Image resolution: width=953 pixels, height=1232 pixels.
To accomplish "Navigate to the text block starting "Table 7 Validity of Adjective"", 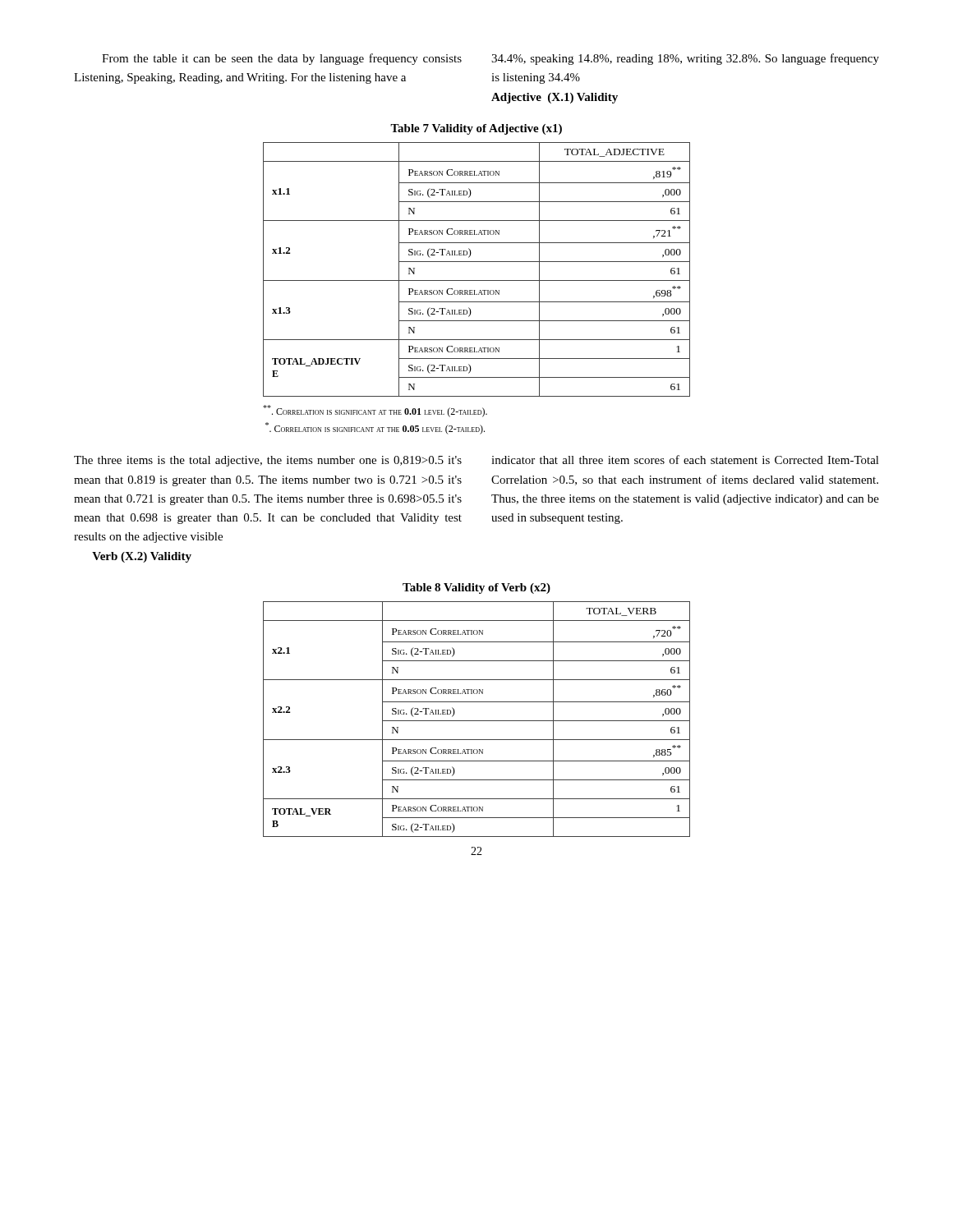I will 476,128.
